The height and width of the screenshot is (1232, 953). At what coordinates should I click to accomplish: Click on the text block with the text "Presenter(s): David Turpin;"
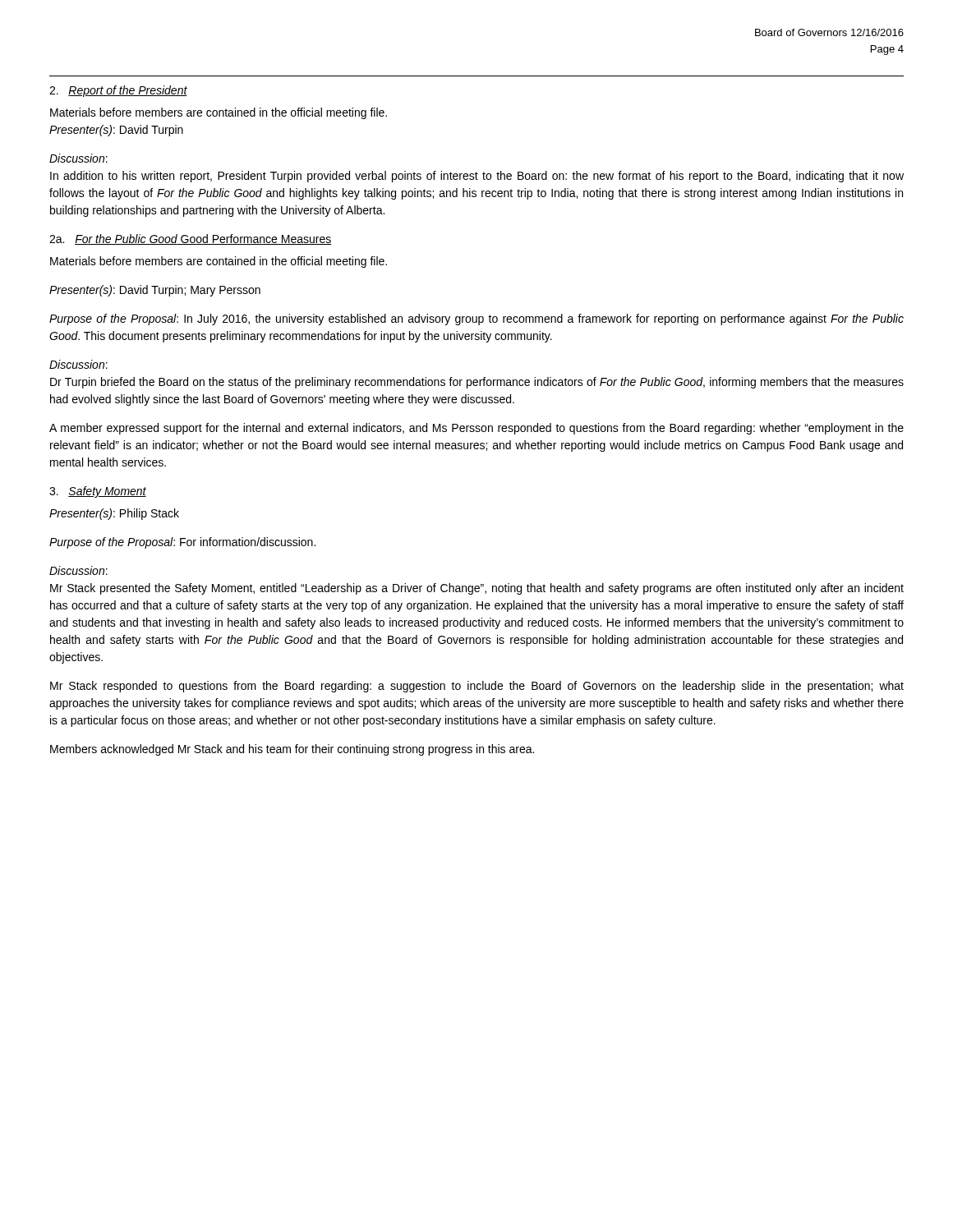tap(155, 291)
